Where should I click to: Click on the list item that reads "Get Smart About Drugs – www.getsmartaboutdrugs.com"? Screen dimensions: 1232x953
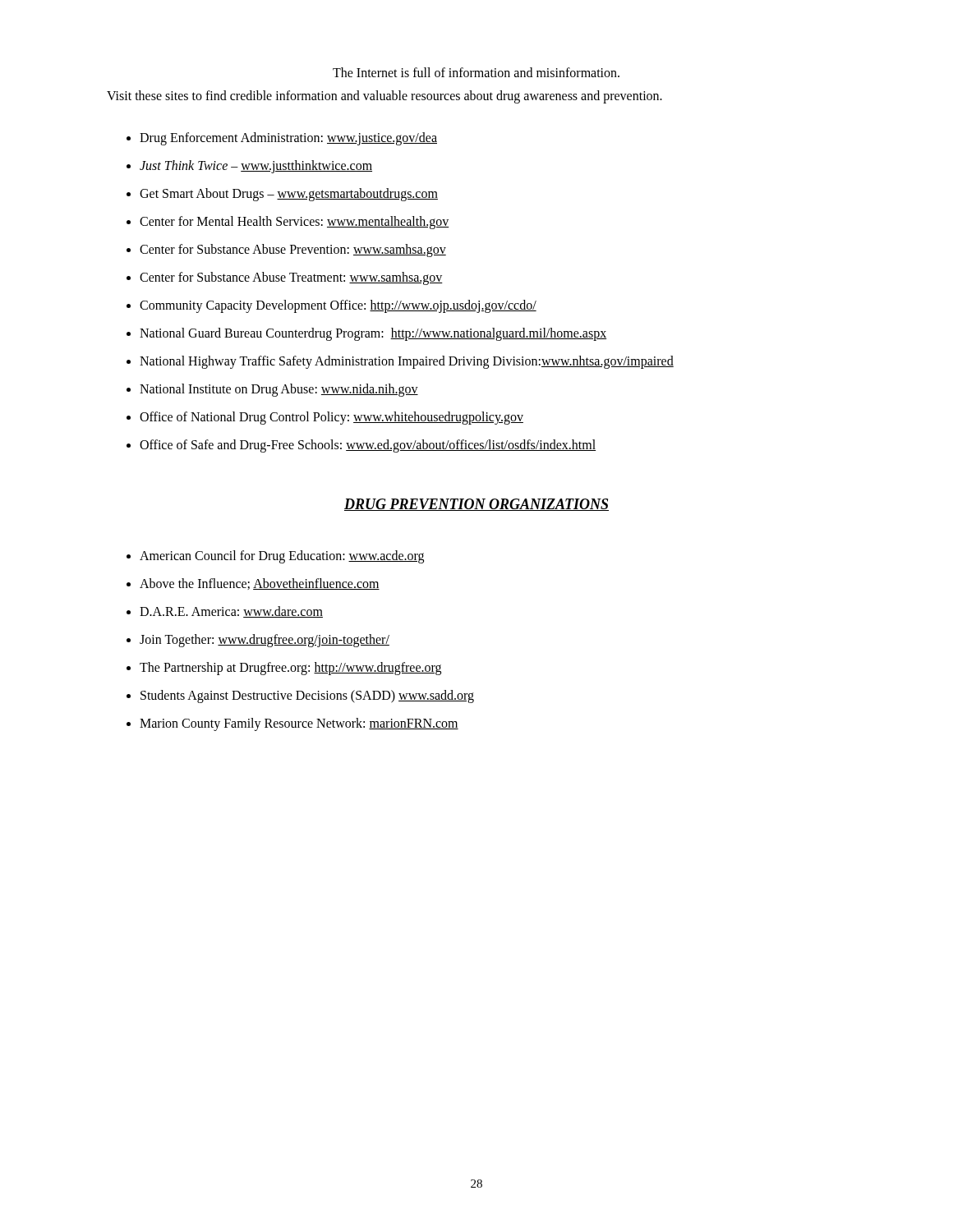pos(289,193)
